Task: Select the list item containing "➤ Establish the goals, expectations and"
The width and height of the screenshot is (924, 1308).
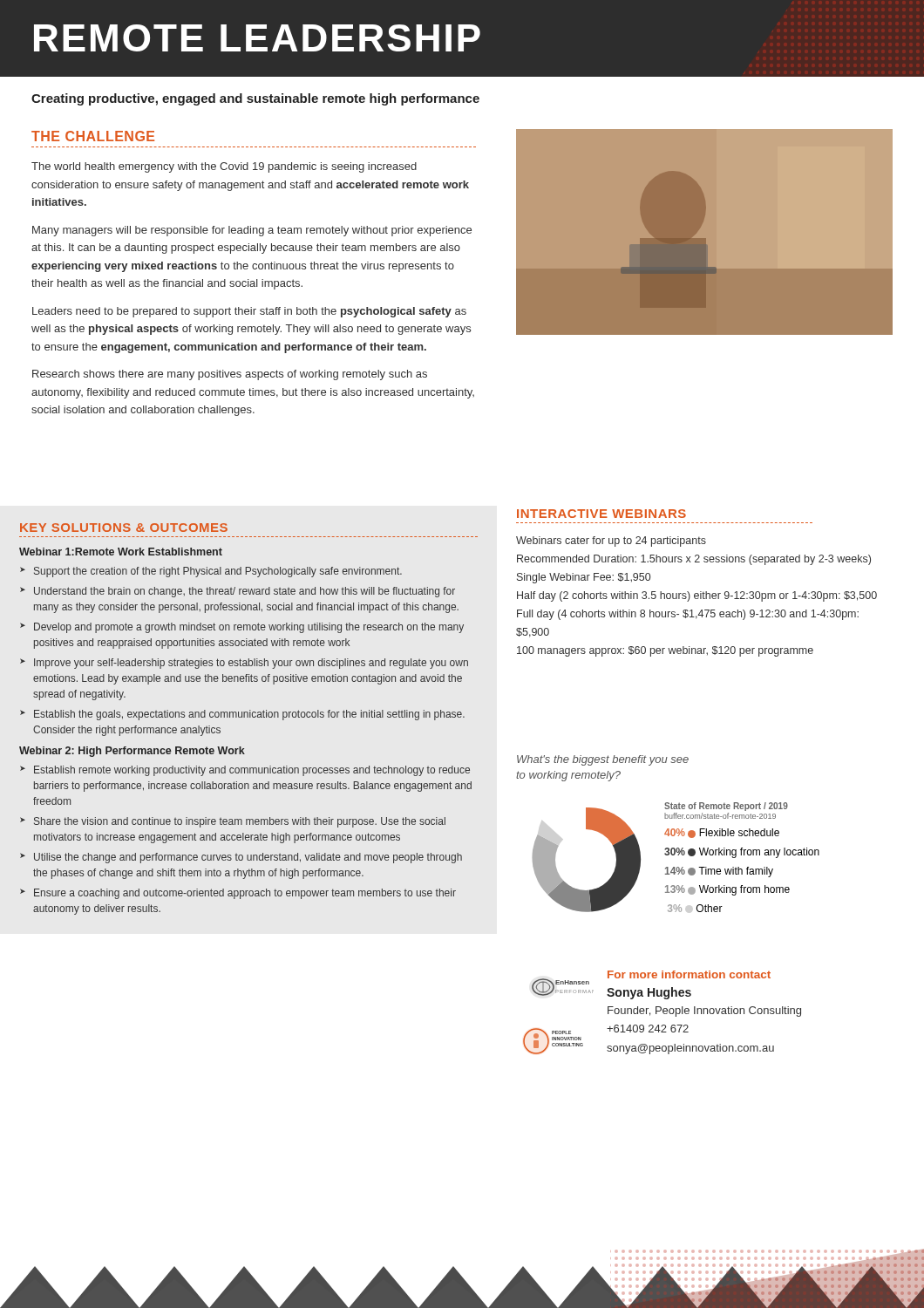Action: 242,722
